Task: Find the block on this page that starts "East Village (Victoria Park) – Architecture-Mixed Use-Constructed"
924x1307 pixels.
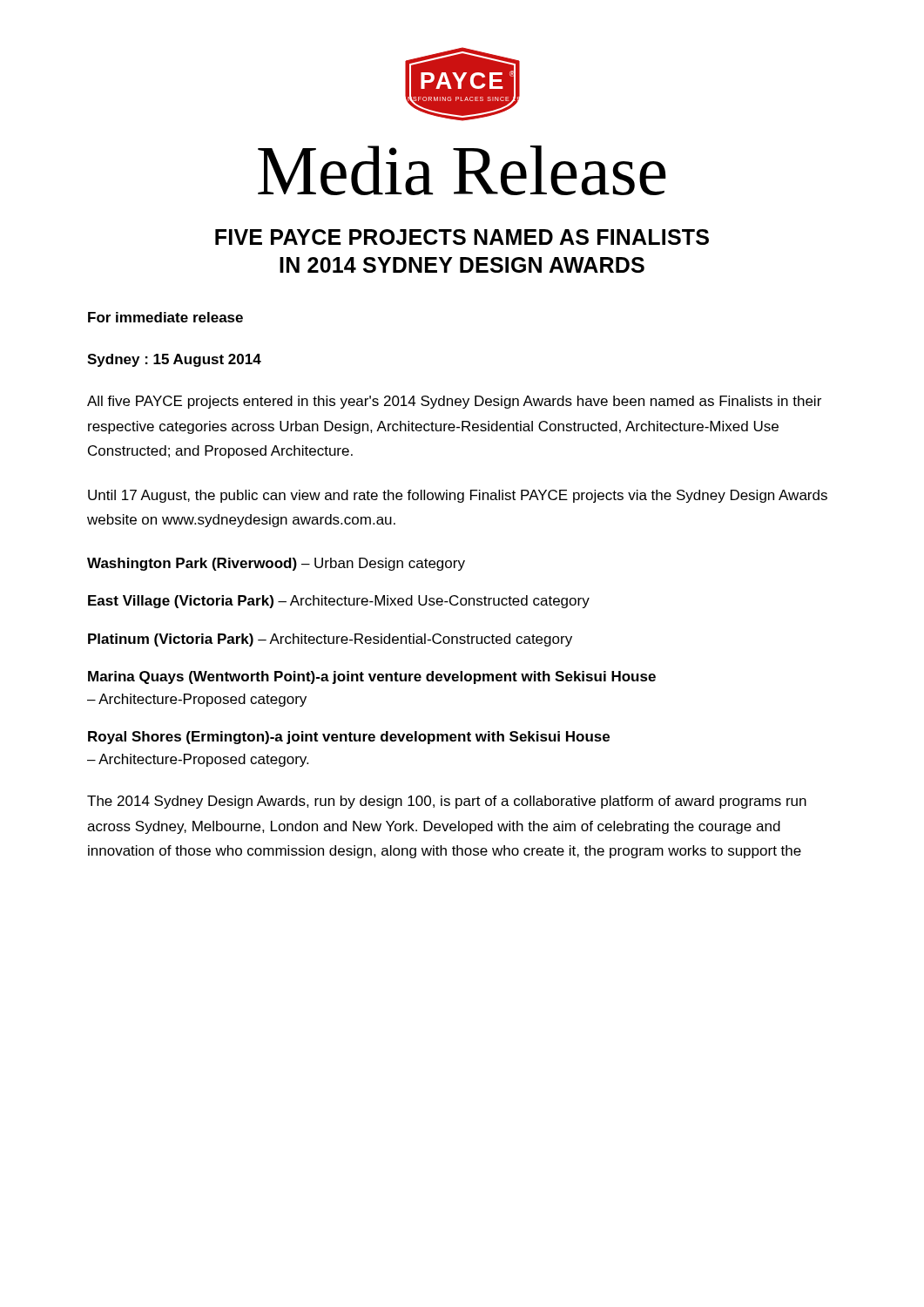Action: pos(338,601)
